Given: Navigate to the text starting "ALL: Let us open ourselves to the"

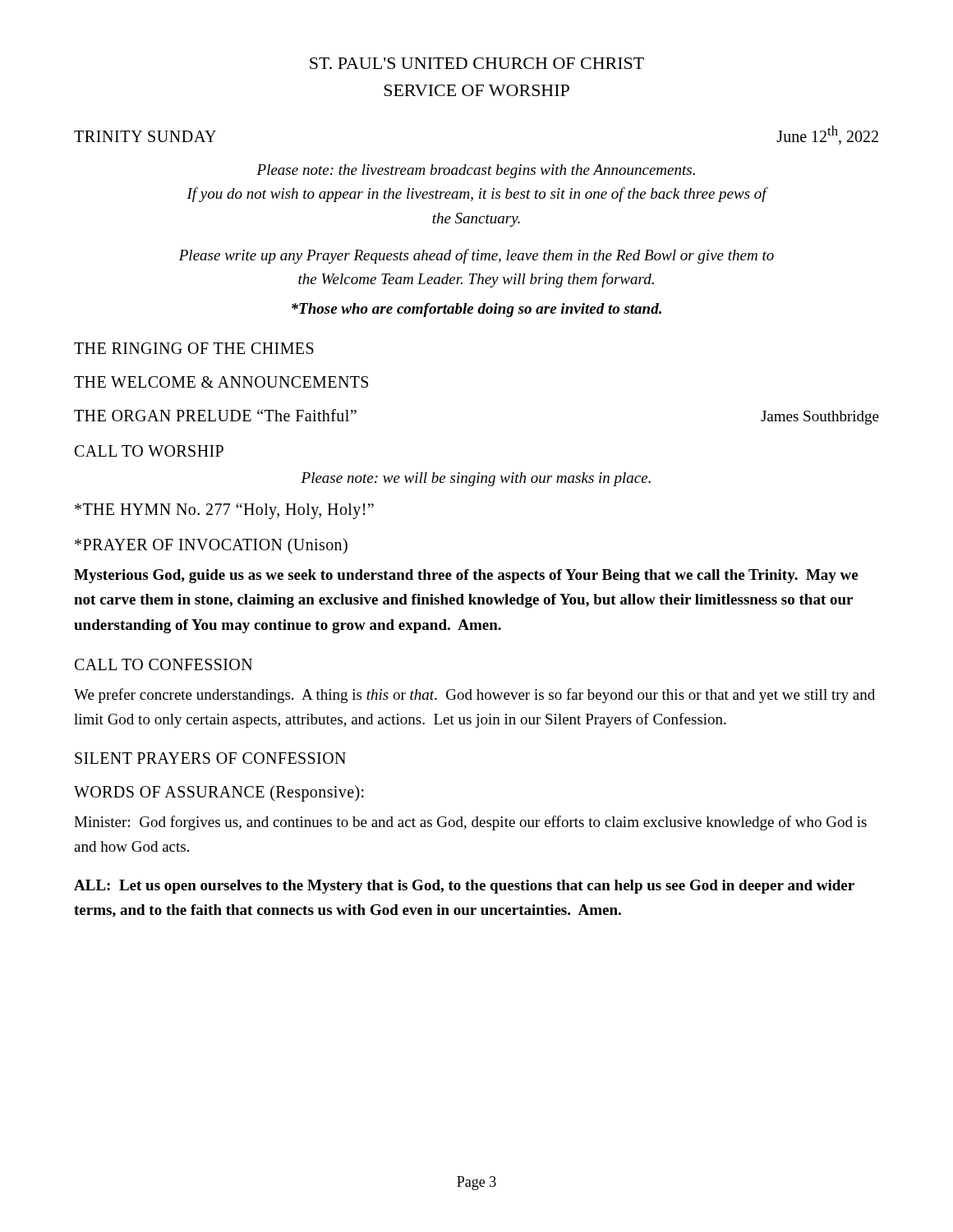Looking at the screenshot, I should coord(464,897).
